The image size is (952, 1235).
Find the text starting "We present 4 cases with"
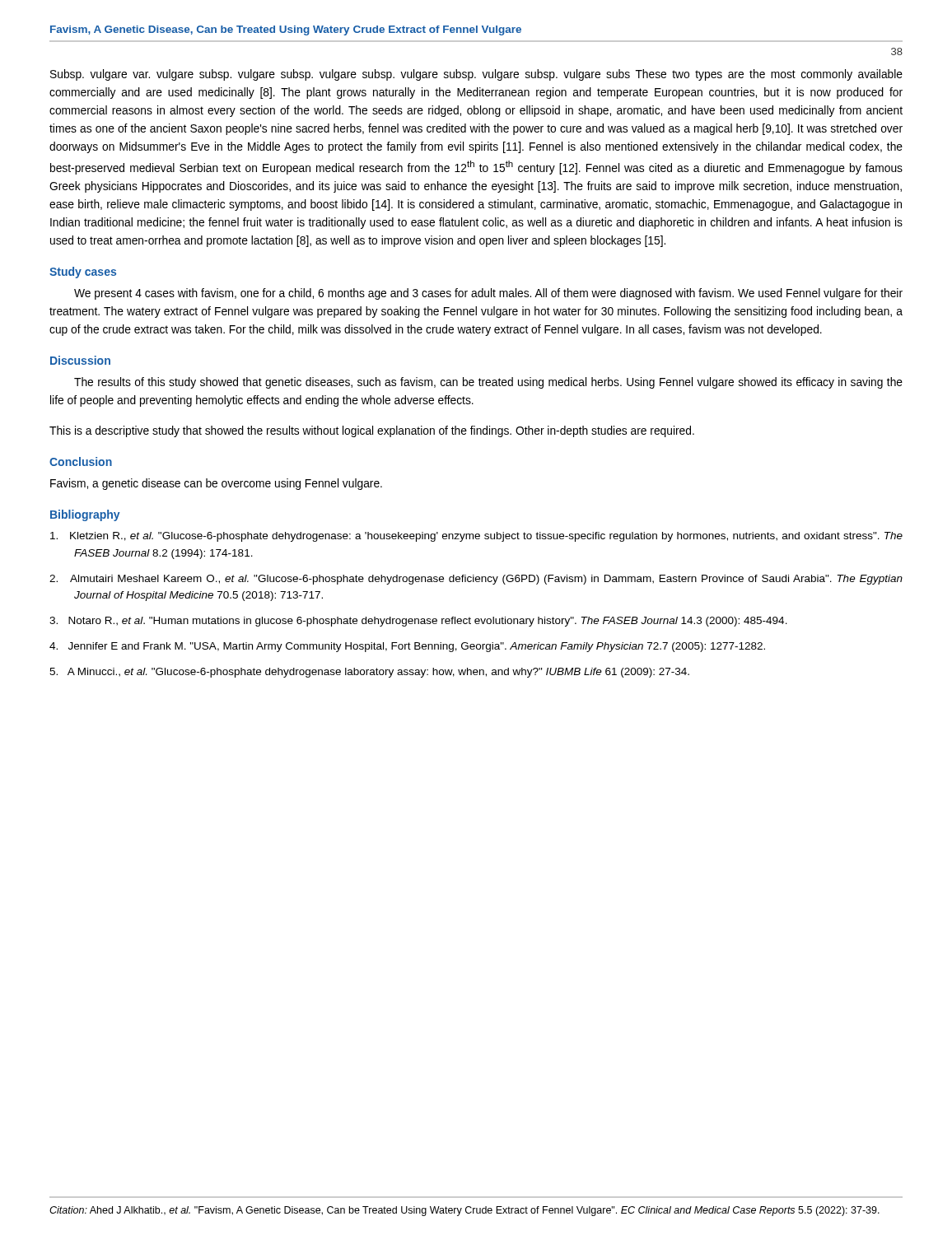476,312
